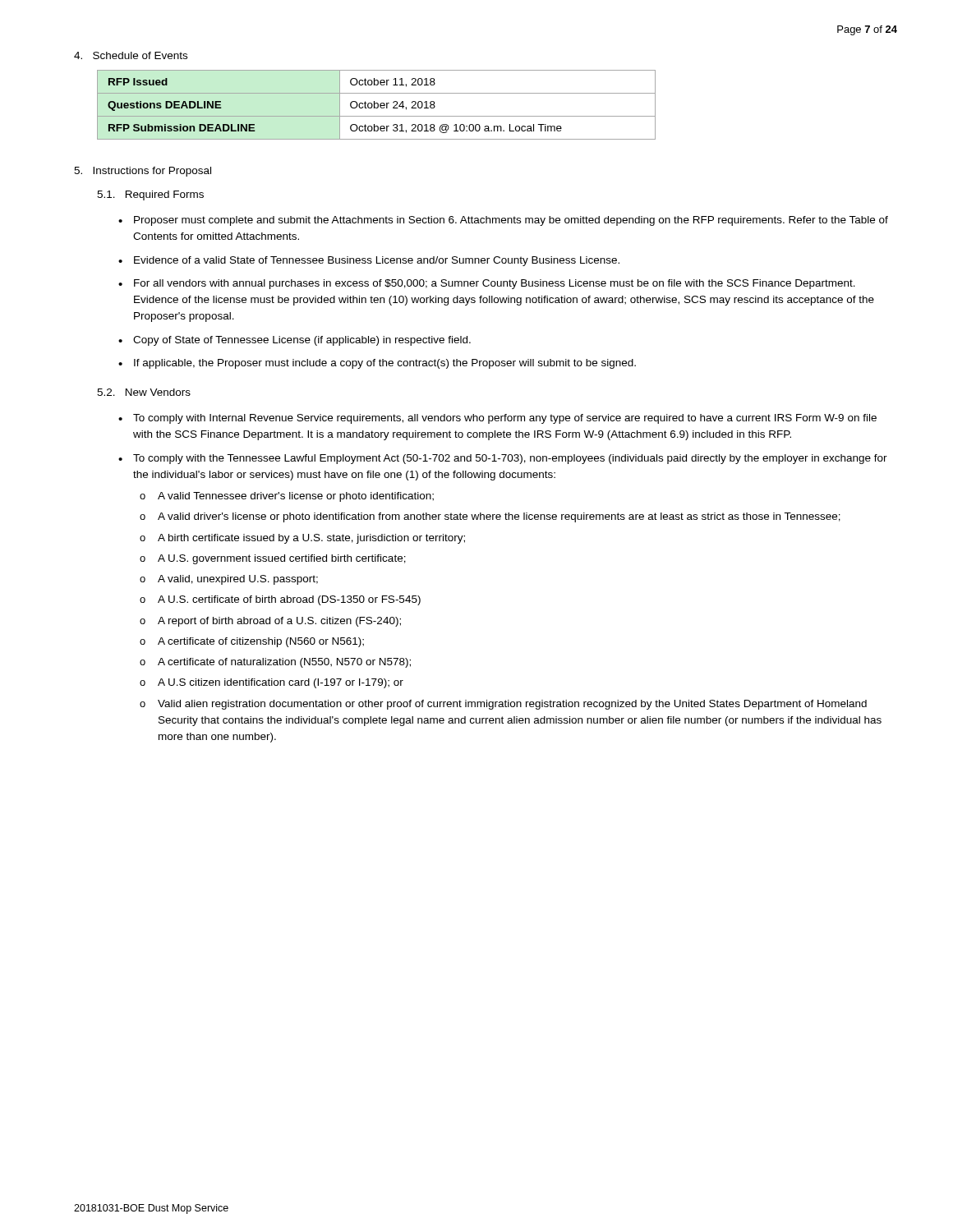The width and height of the screenshot is (953, 1232).
Task: Locate the passage starting "A birth certificate issued by"
Action: [x=312, y=537]
